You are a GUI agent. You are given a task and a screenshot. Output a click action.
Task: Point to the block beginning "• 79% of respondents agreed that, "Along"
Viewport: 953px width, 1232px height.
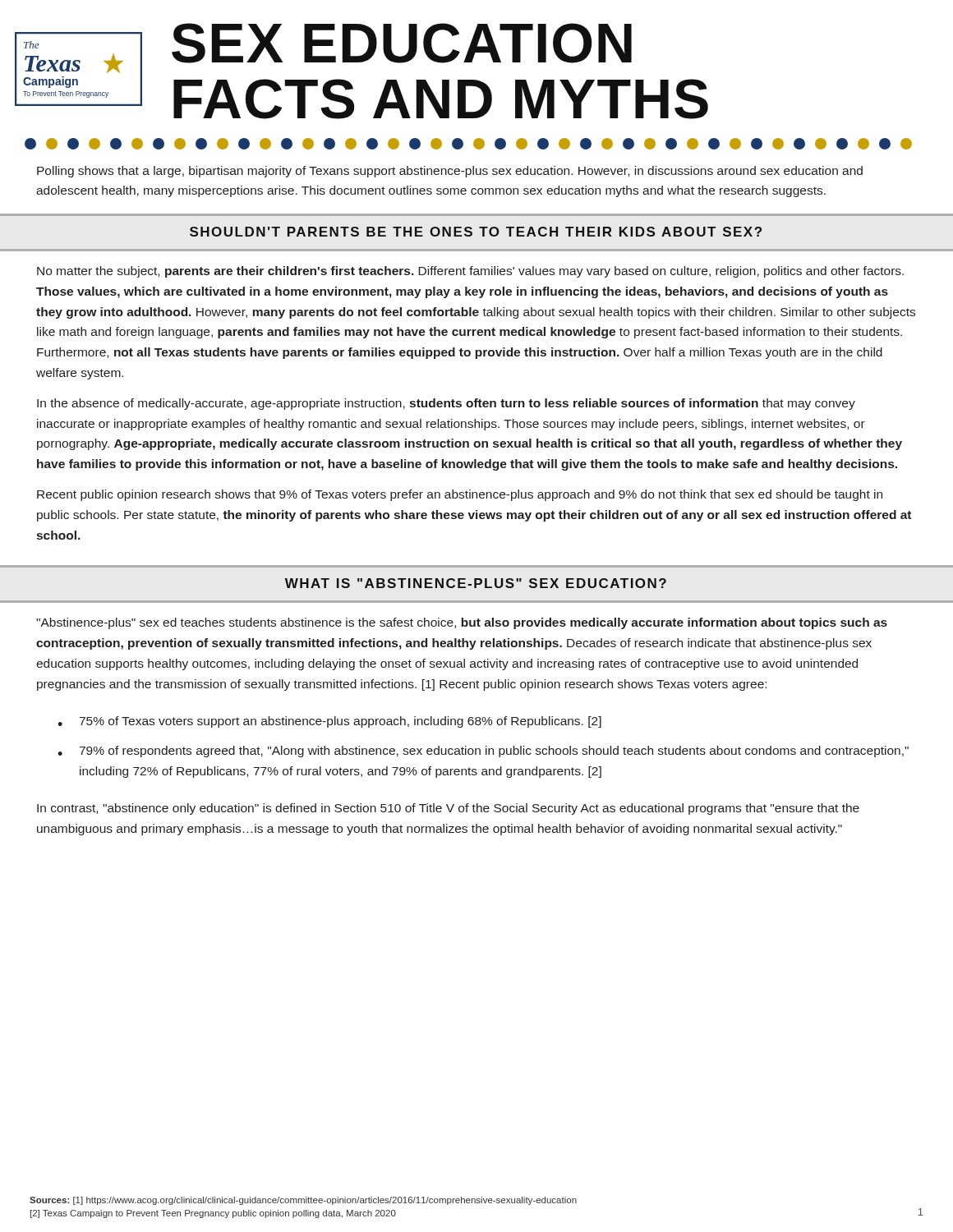[487, 761]
